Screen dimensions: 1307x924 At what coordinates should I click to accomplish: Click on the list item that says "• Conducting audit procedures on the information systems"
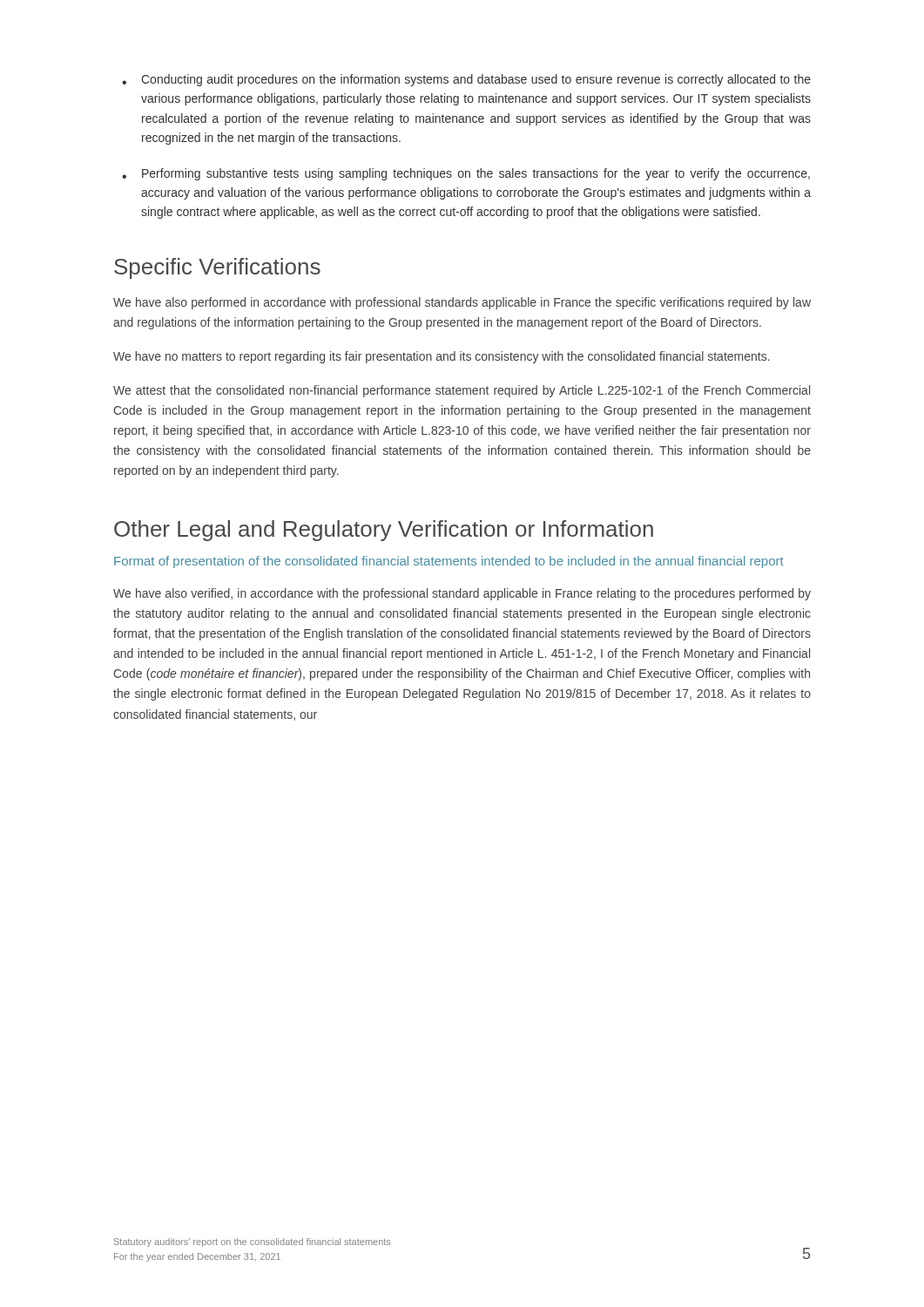[466, 109]
